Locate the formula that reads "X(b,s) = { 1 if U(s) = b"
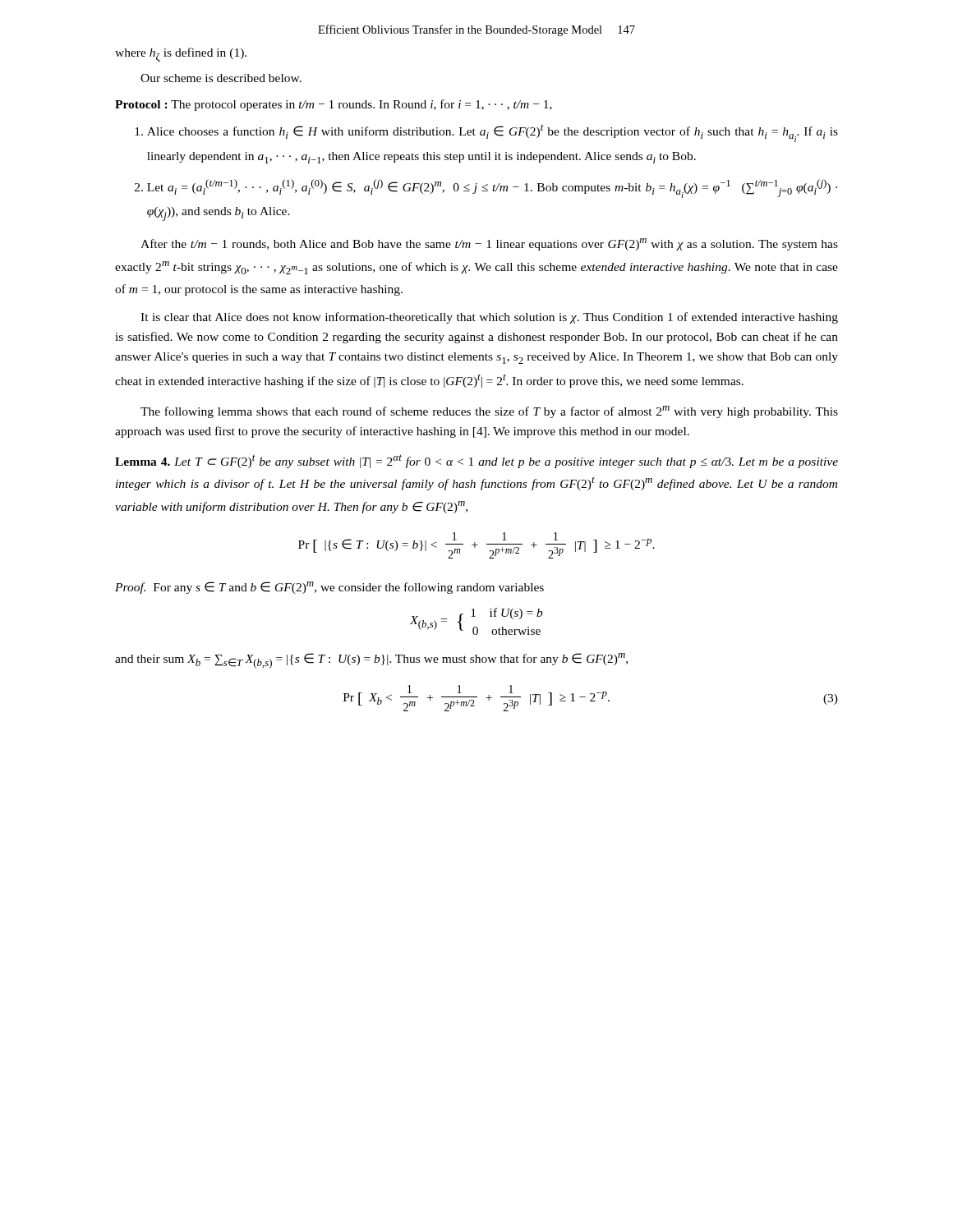Image resolution: width=953 pixels, height=1232 pixels. click(x=476, y=622)
